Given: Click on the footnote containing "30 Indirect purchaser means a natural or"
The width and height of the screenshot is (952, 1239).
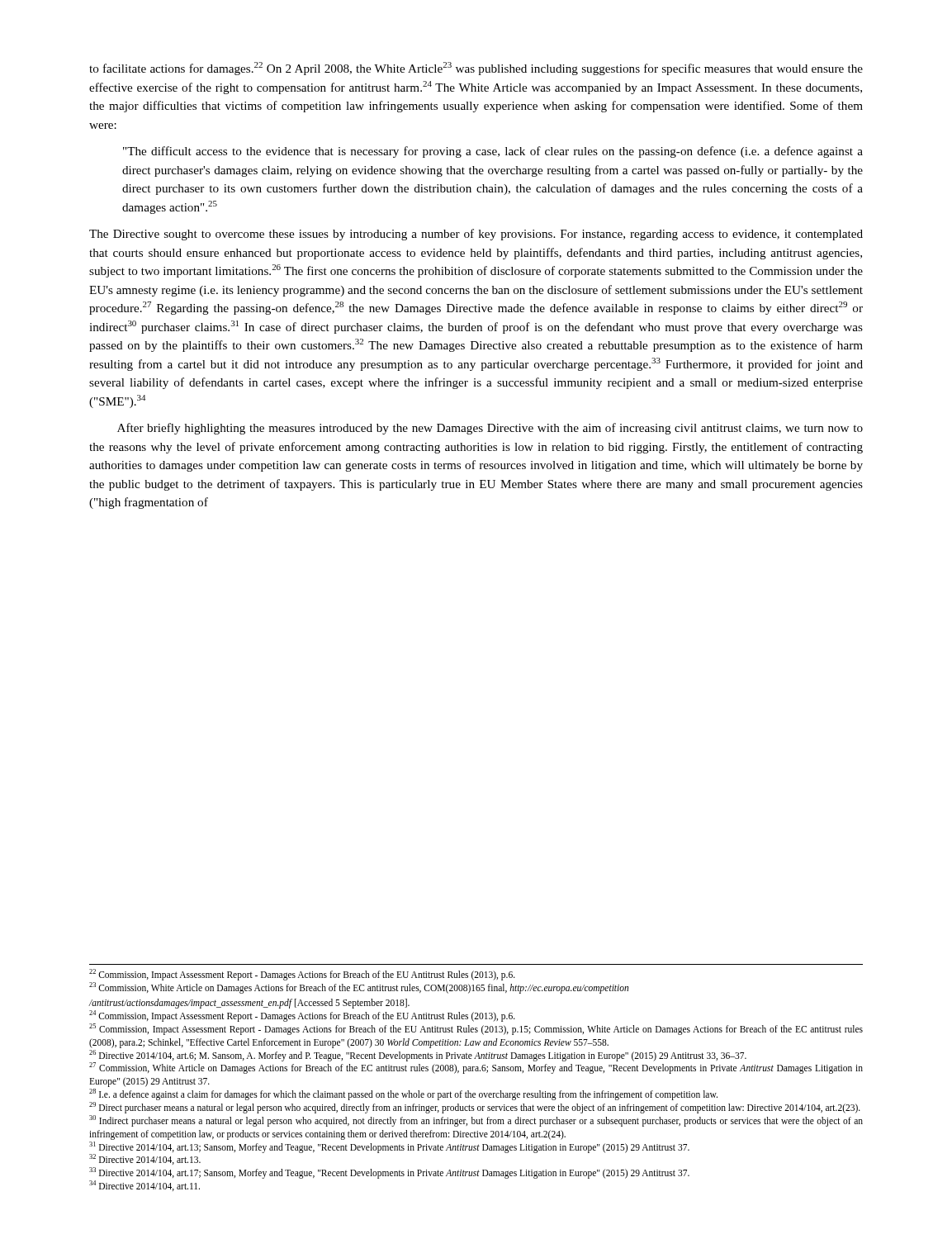Looking at the screenshot, I should pos(476,1128).
